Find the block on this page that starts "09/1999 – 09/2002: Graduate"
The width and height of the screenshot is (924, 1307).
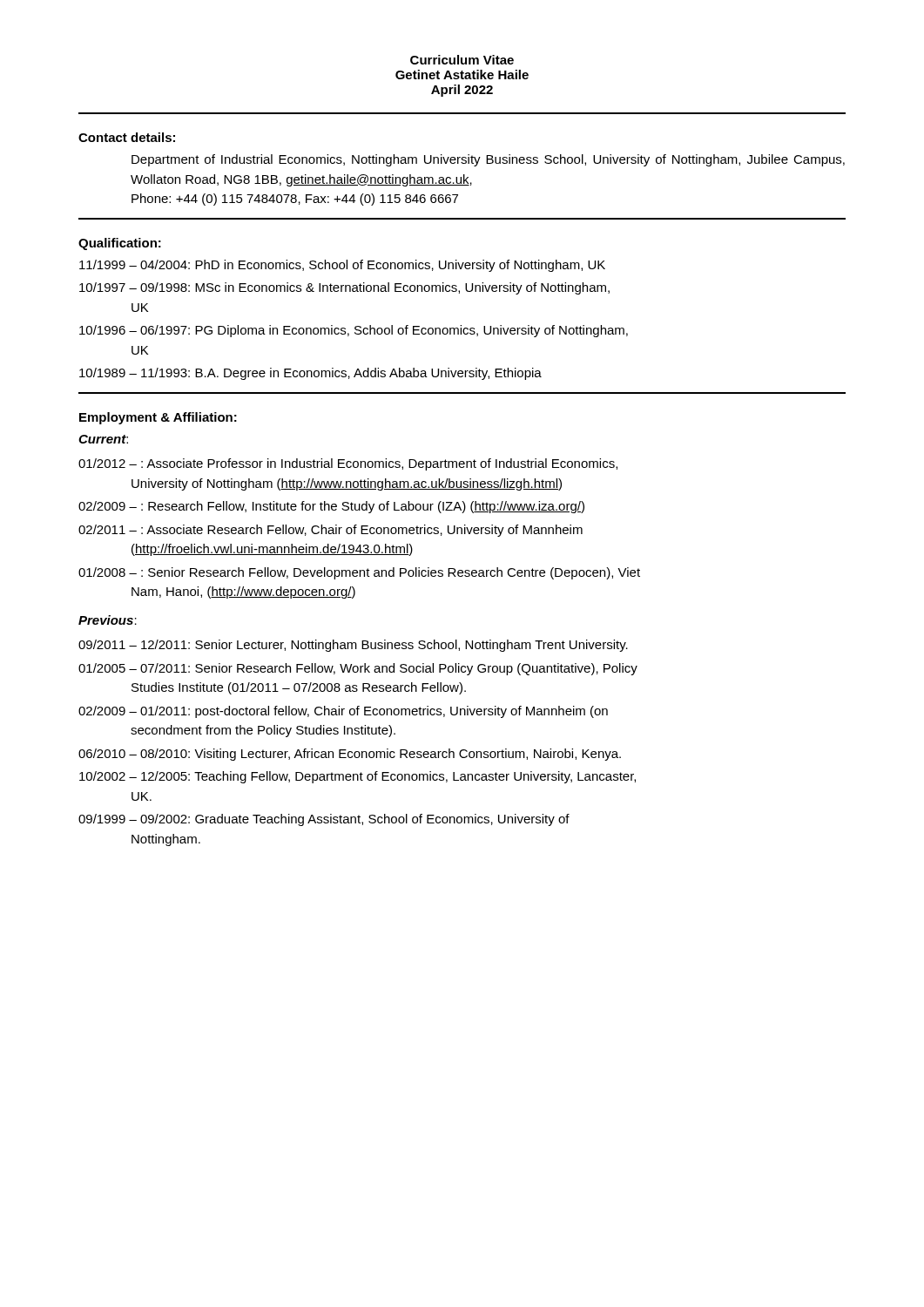pyautogui.click(x=324, y=828)
